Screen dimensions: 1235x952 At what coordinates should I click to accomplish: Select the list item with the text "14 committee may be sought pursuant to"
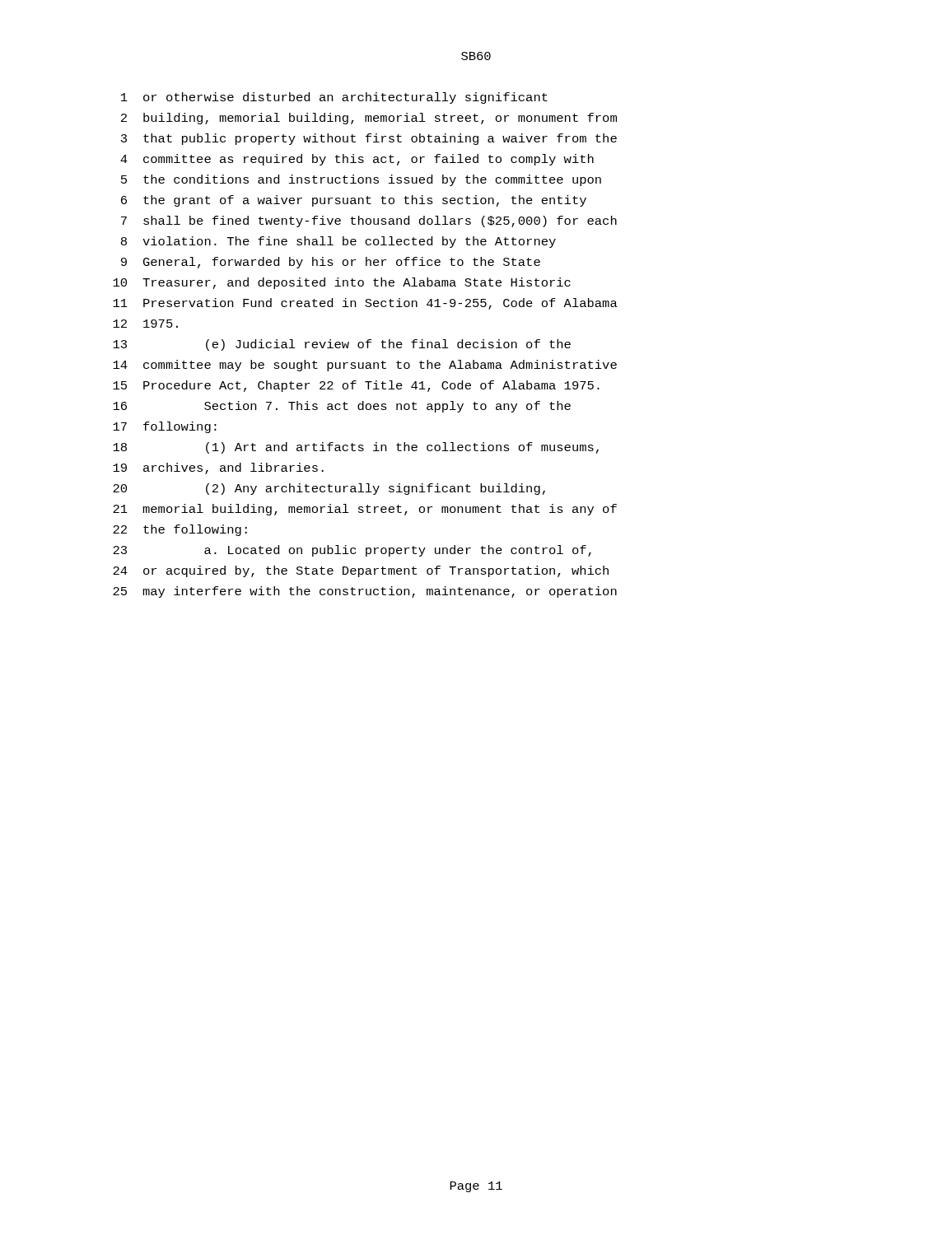484,366
